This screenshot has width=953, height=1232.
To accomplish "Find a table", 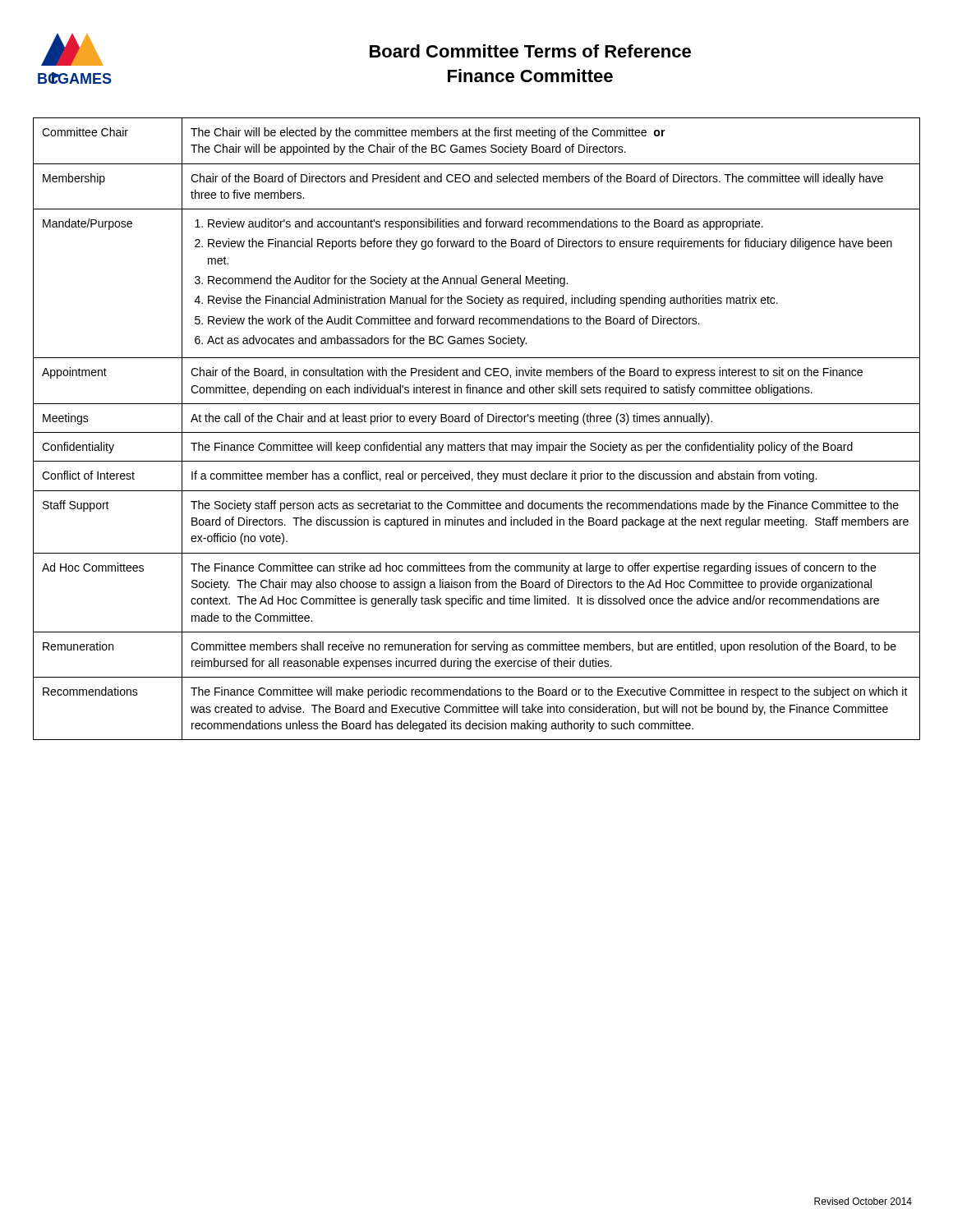I will click(x=476, y=429).
